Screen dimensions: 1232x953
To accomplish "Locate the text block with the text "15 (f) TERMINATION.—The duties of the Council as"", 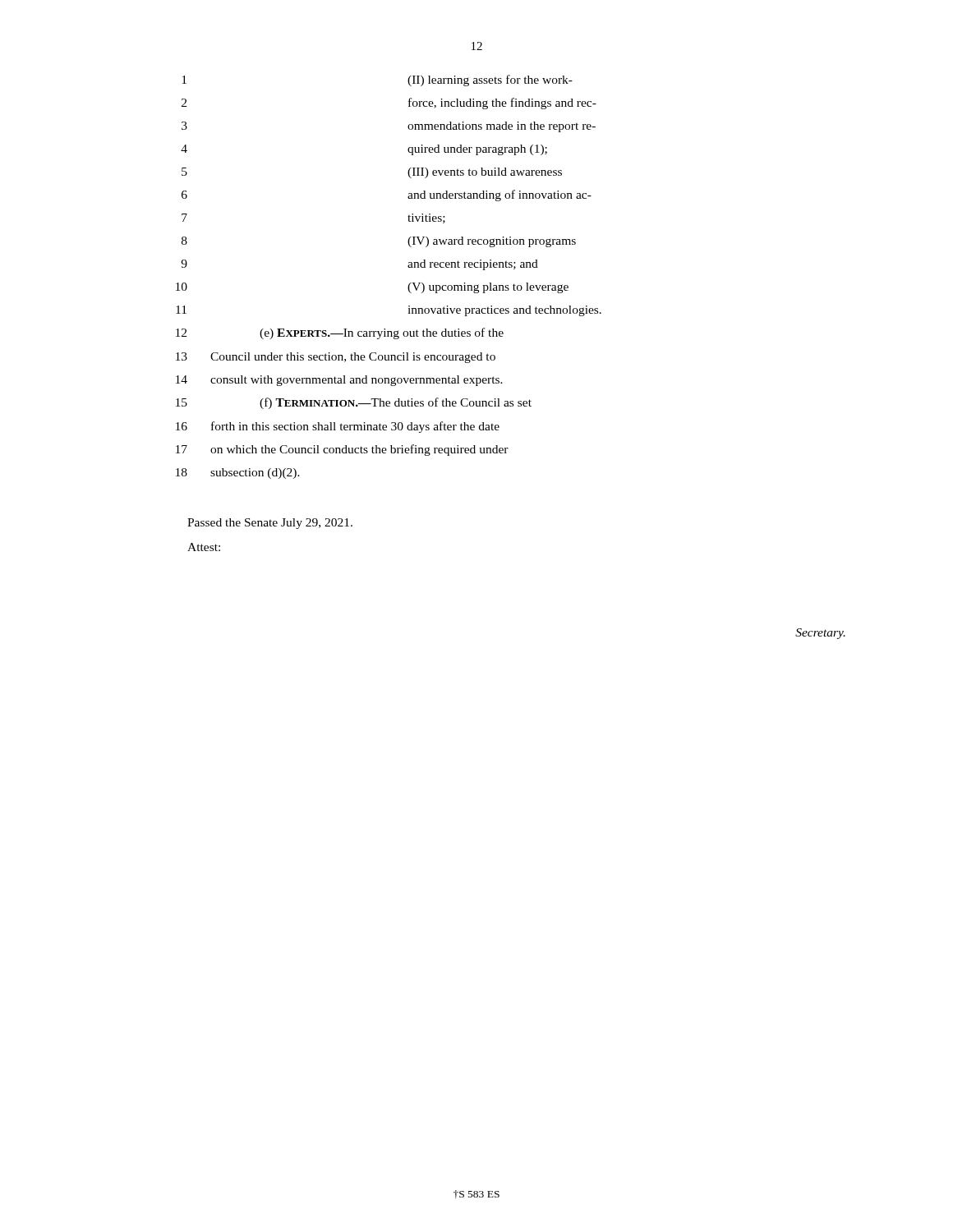I will pos(497,437).
